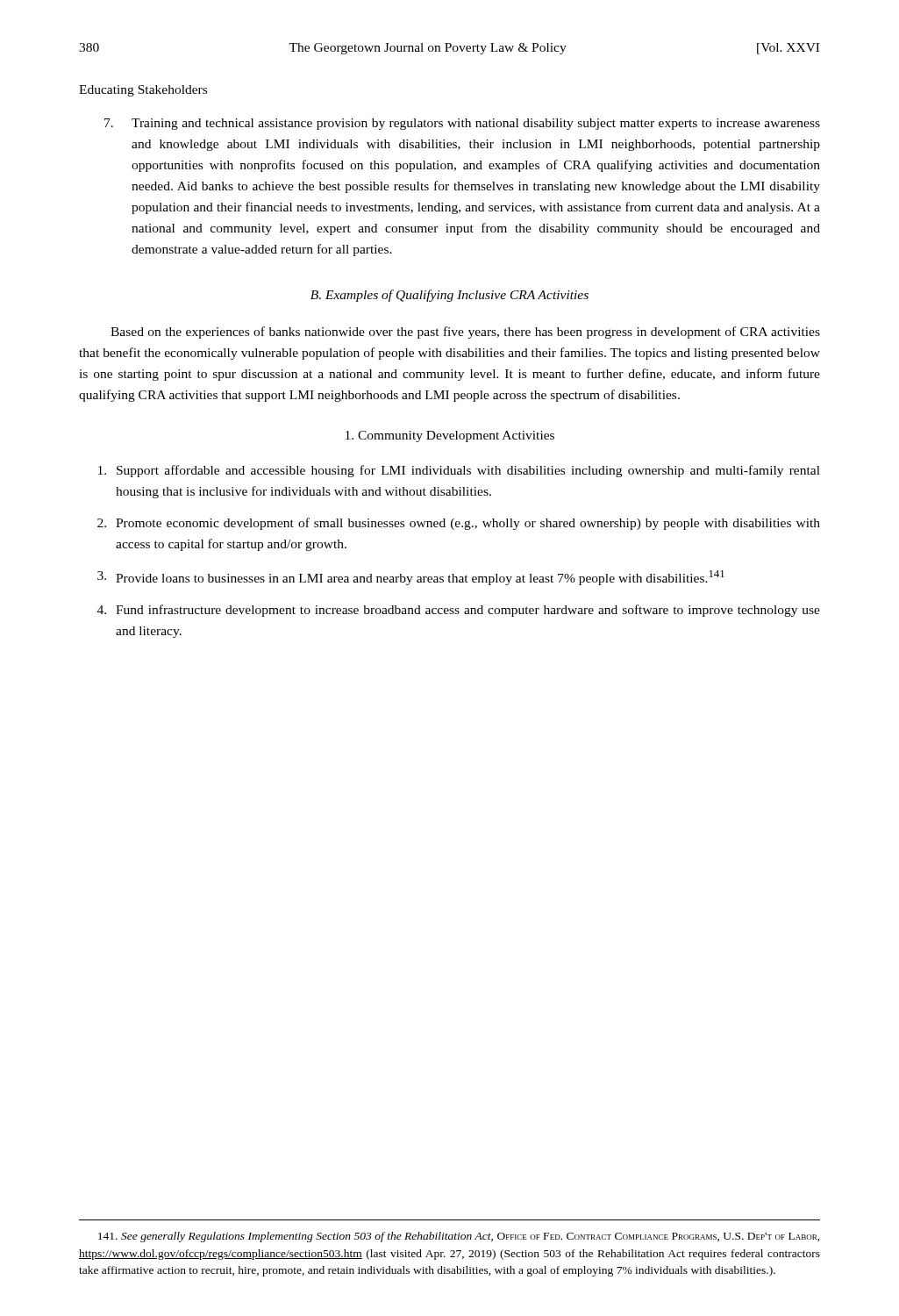Locate the section header that says "B. Examples of Qualifying"
This screenshot has height=1316, width=899.
click(450, 294)
